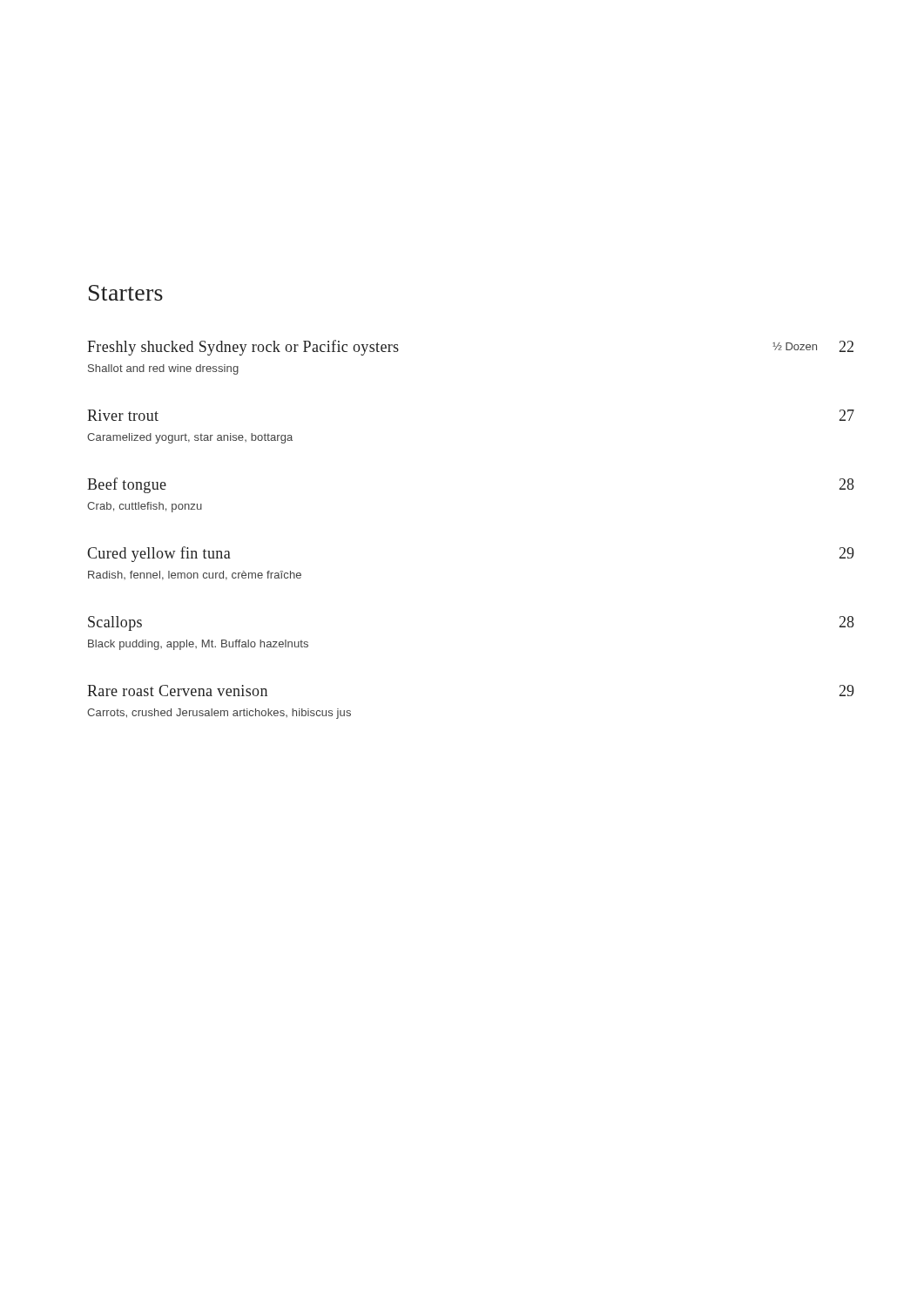Image resolution: width=924 pixels, height=1307 pixels.
Task: Locate the text starting "Cured yellow fin tuna"
Action: [x=153, y=554]
